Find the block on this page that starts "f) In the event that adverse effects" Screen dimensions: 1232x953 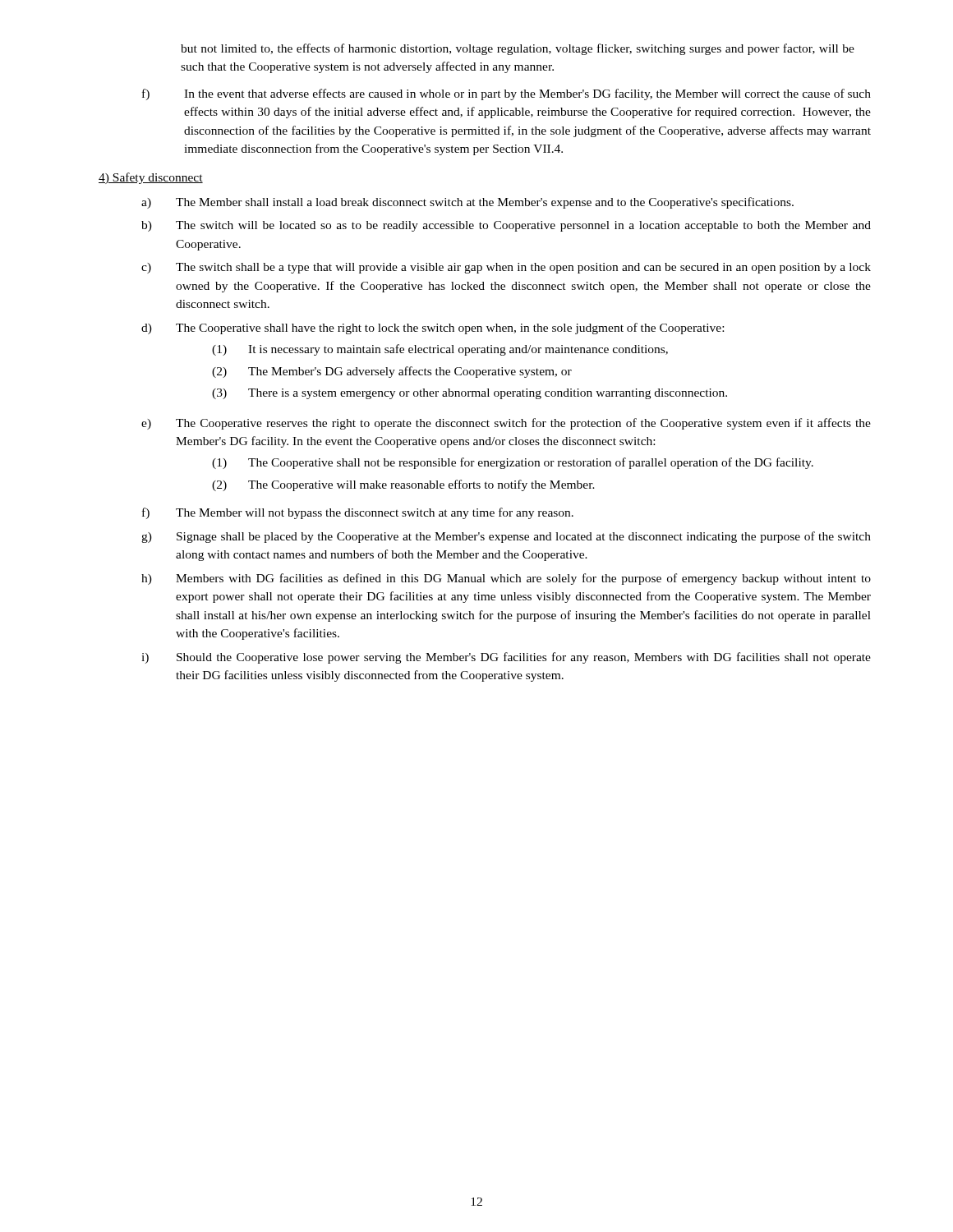[x=506, y=121]
